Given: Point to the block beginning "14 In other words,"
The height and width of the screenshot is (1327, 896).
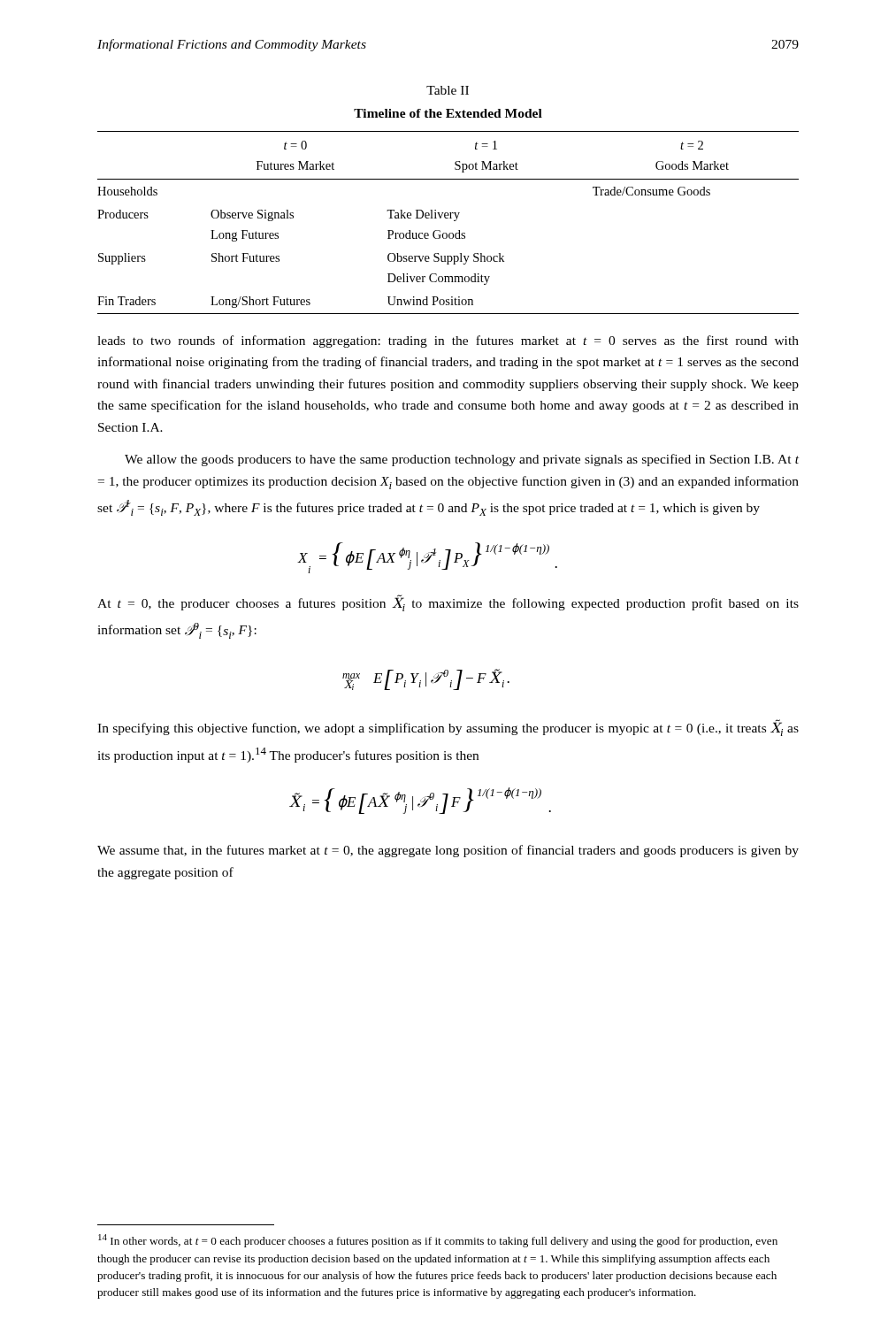Looking at the screenshot, I should pyautogui.click(x=448, y=1262).
